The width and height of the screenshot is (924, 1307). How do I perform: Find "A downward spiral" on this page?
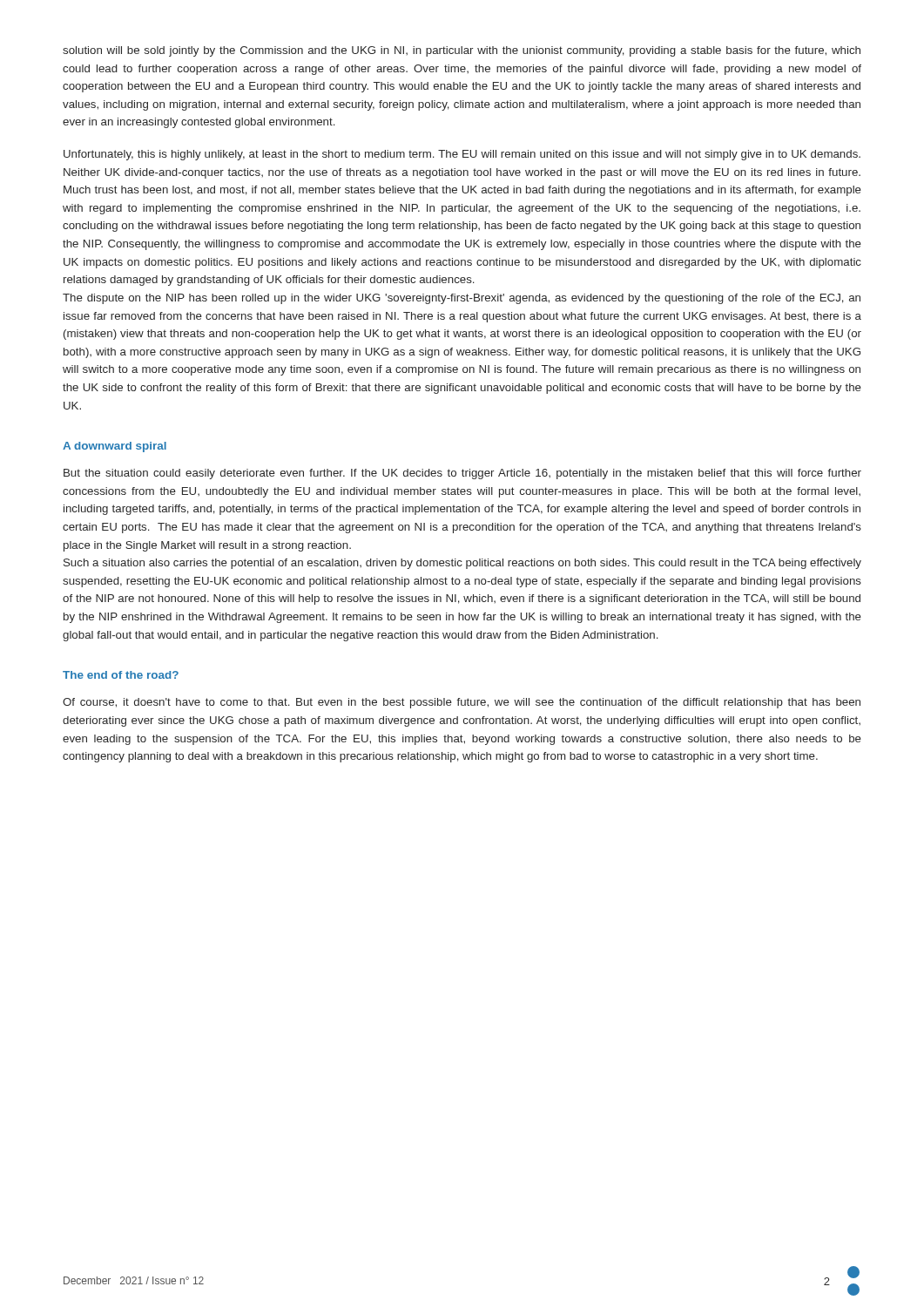coord(115,446)
